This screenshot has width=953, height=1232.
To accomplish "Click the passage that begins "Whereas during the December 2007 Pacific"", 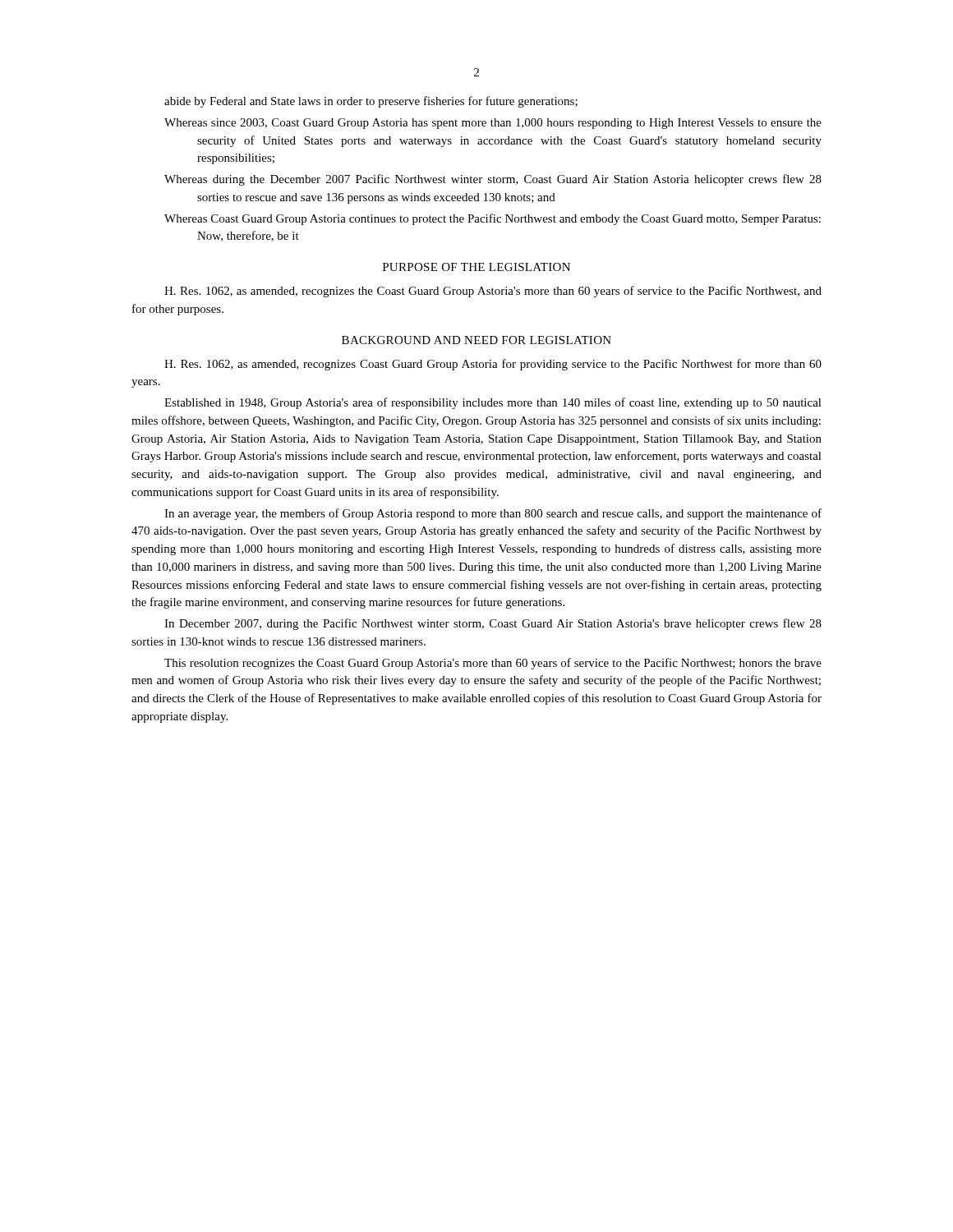I will click(493, 188).
